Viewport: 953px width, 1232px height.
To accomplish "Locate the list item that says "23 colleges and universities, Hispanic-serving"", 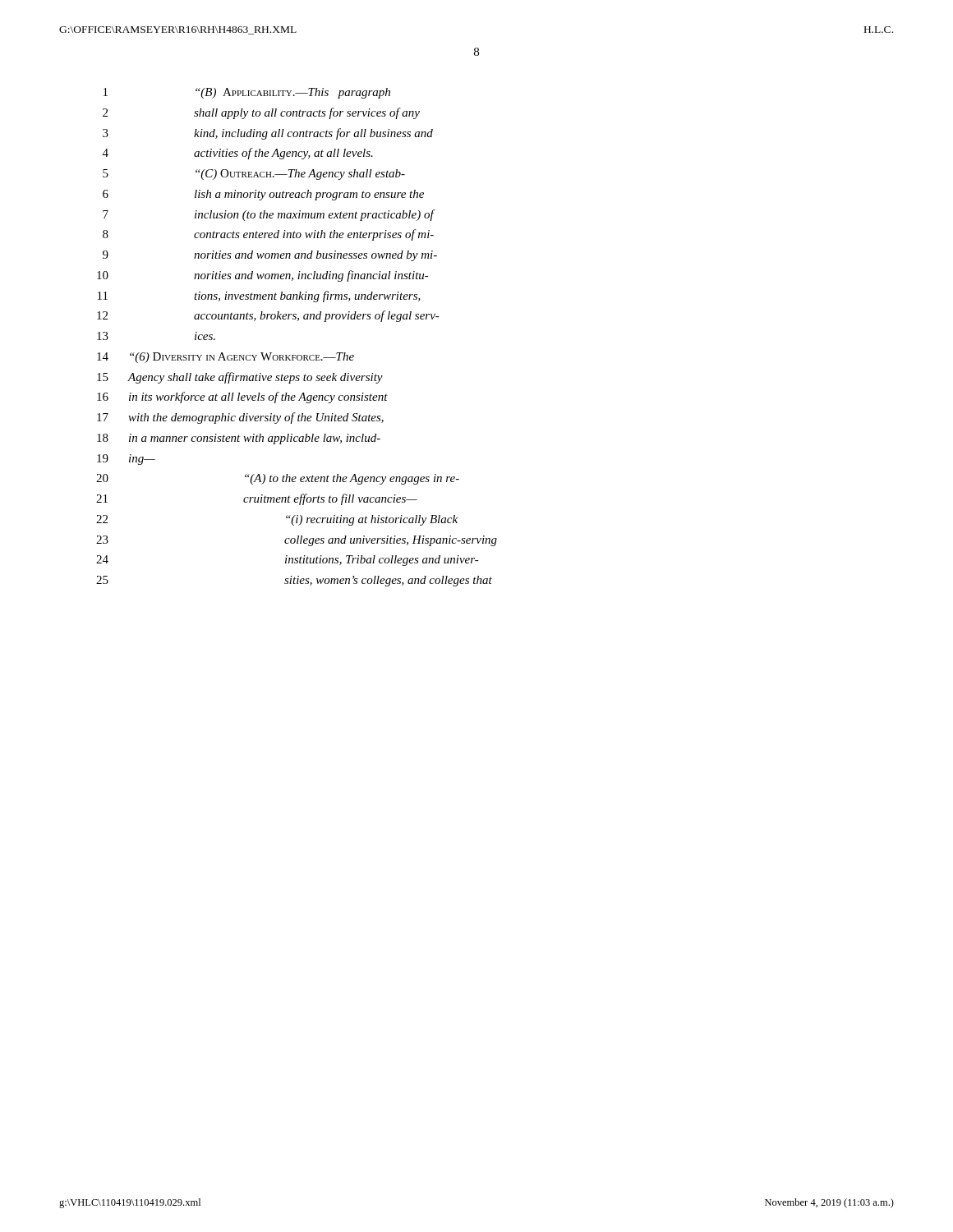I will pos(476,540).
